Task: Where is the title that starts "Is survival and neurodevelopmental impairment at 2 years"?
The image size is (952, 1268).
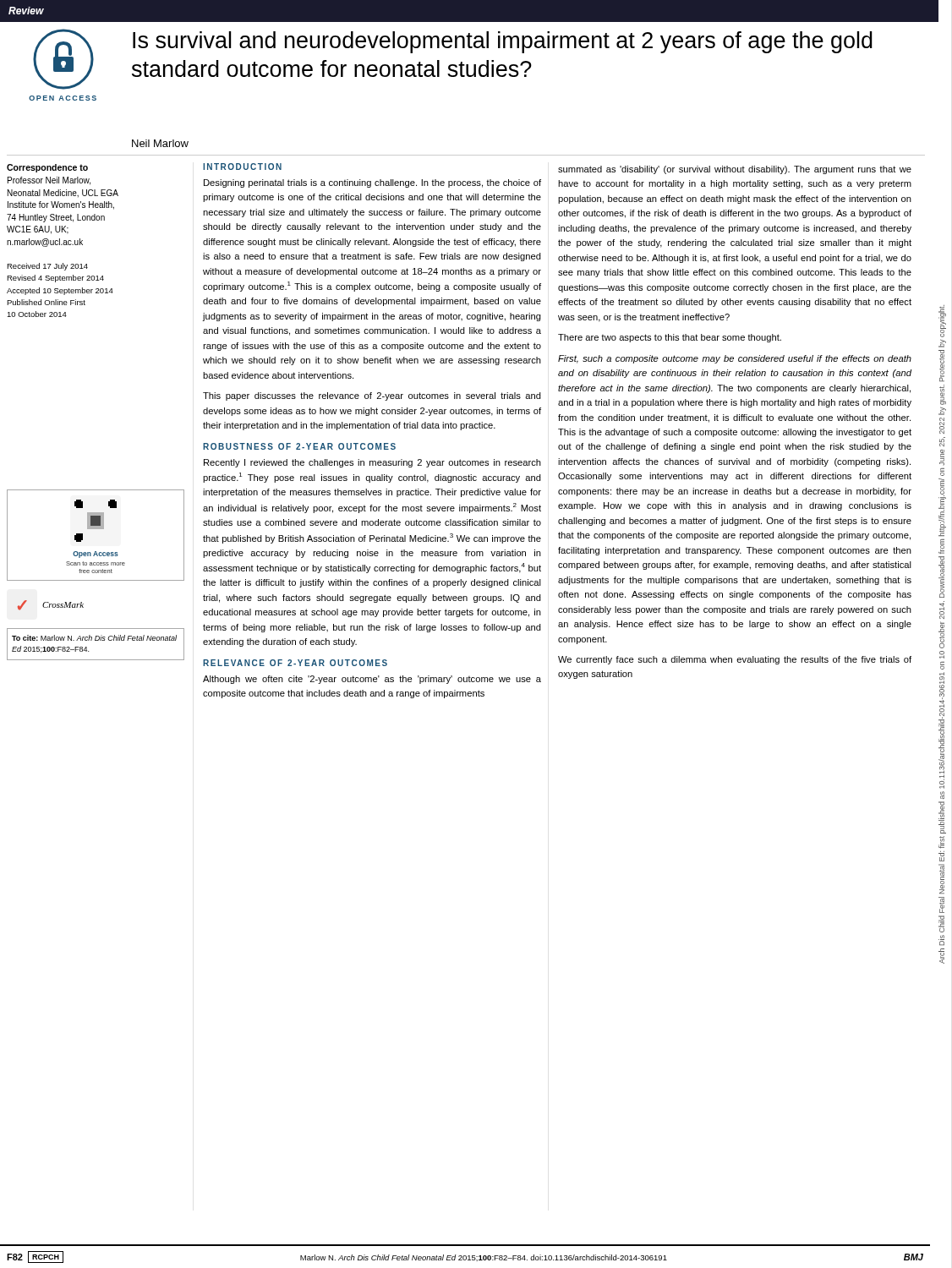Action: (x=522, y=56)
